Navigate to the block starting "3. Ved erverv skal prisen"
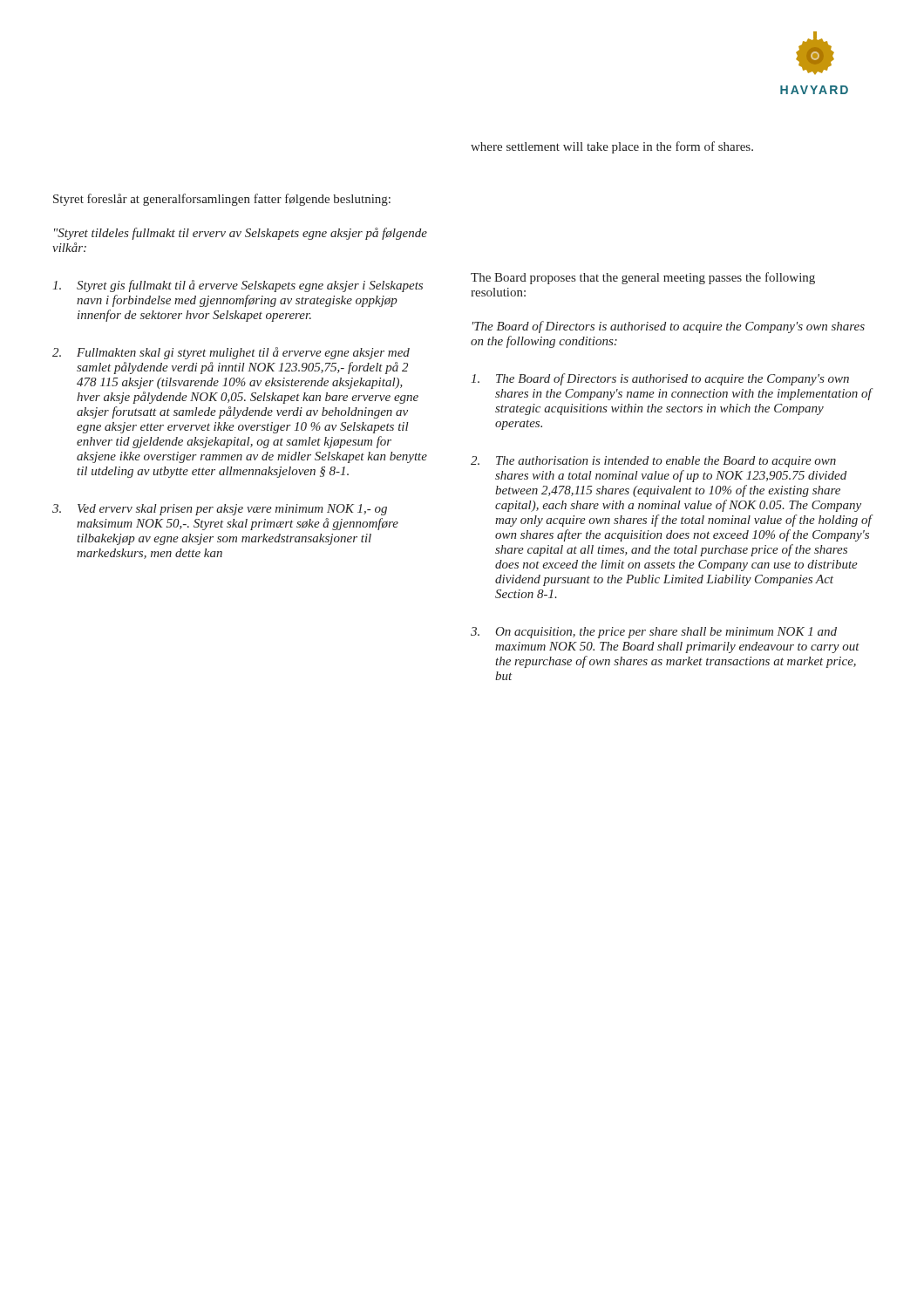Viewport: 924px width, 1308px height. (240, 531)
